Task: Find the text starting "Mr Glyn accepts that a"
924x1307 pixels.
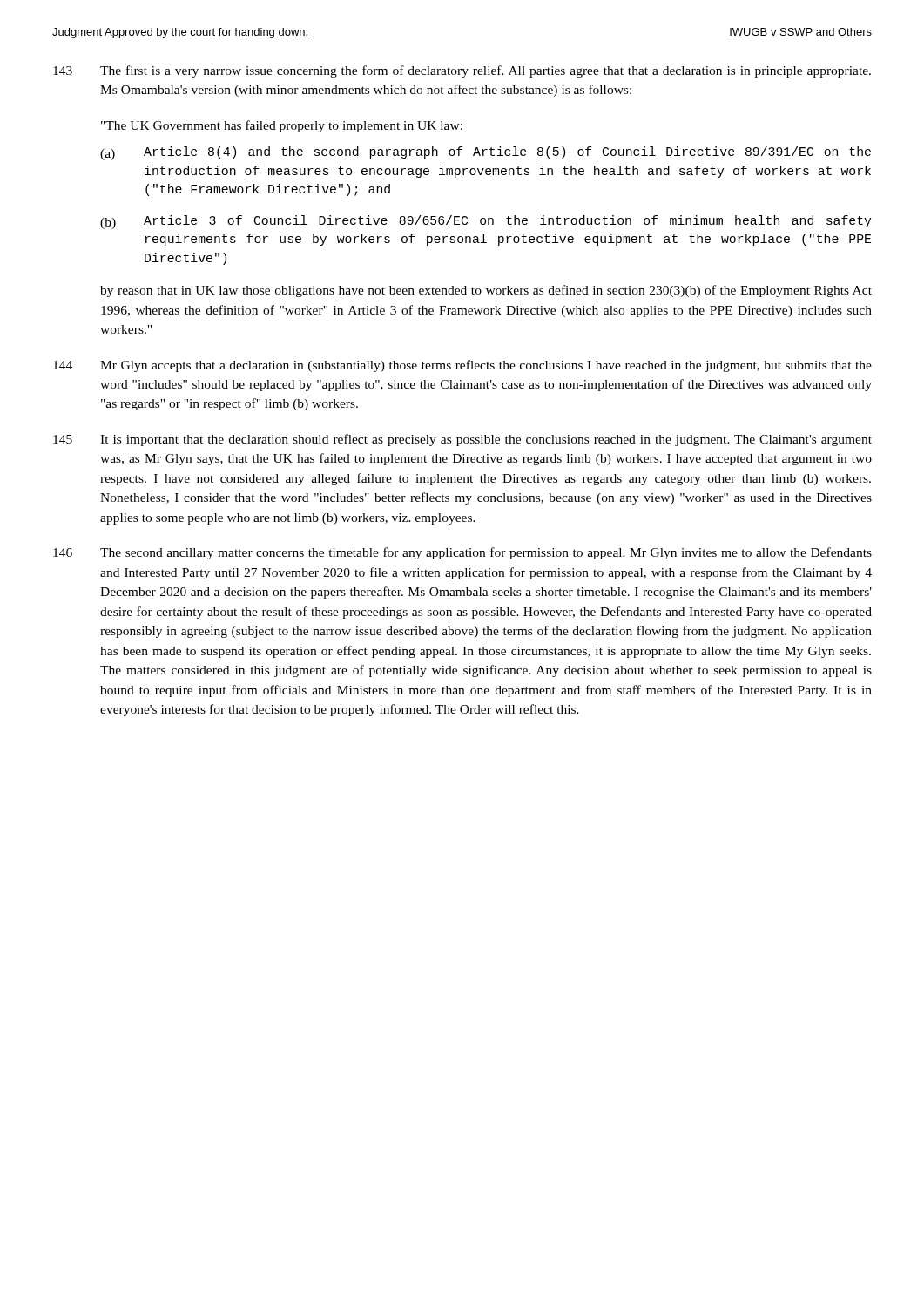Action: (486, 384)
